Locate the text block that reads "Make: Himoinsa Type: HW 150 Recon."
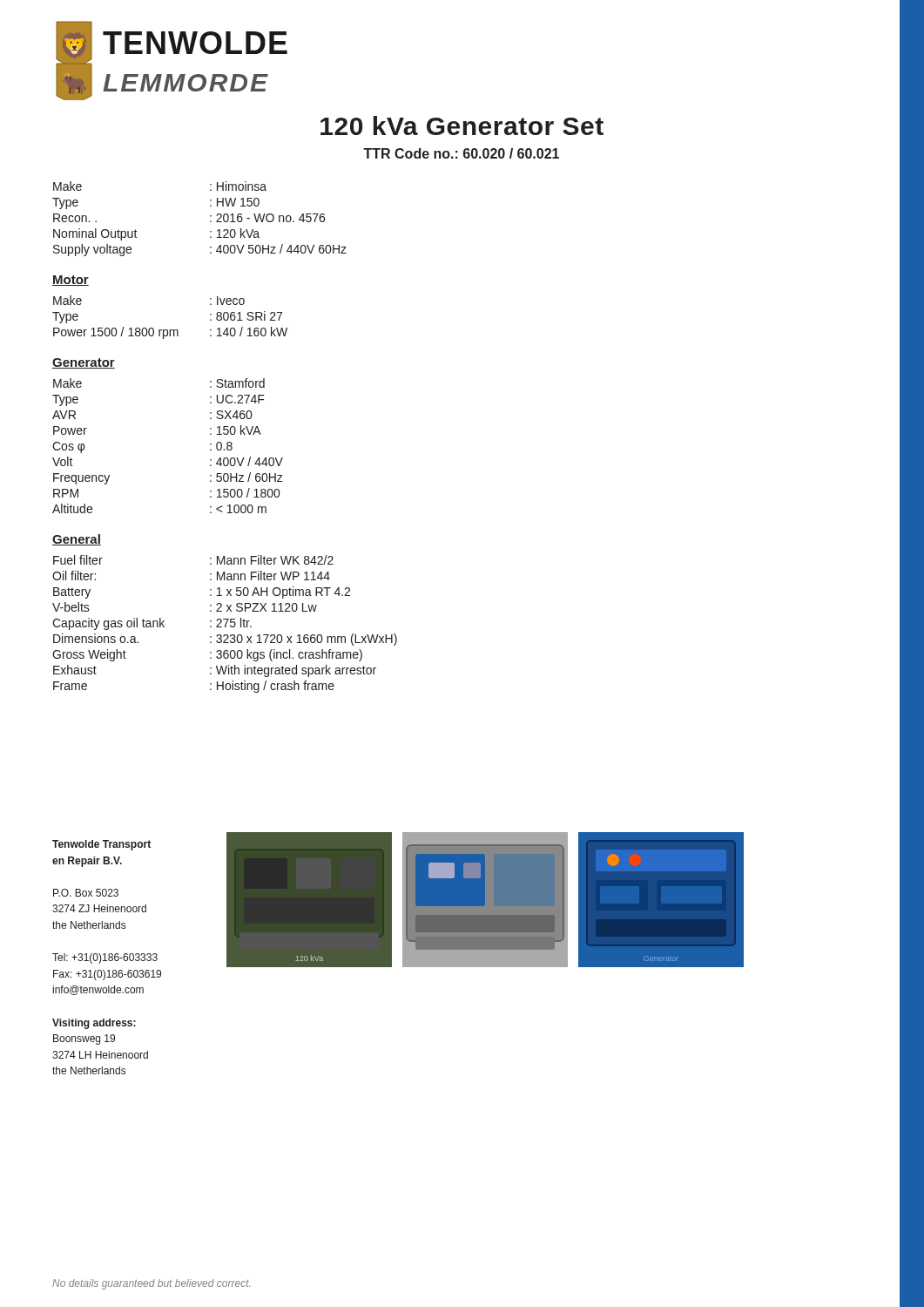Screen dimensions: 1307x924 pyautogui.click(x=68, y=186)
